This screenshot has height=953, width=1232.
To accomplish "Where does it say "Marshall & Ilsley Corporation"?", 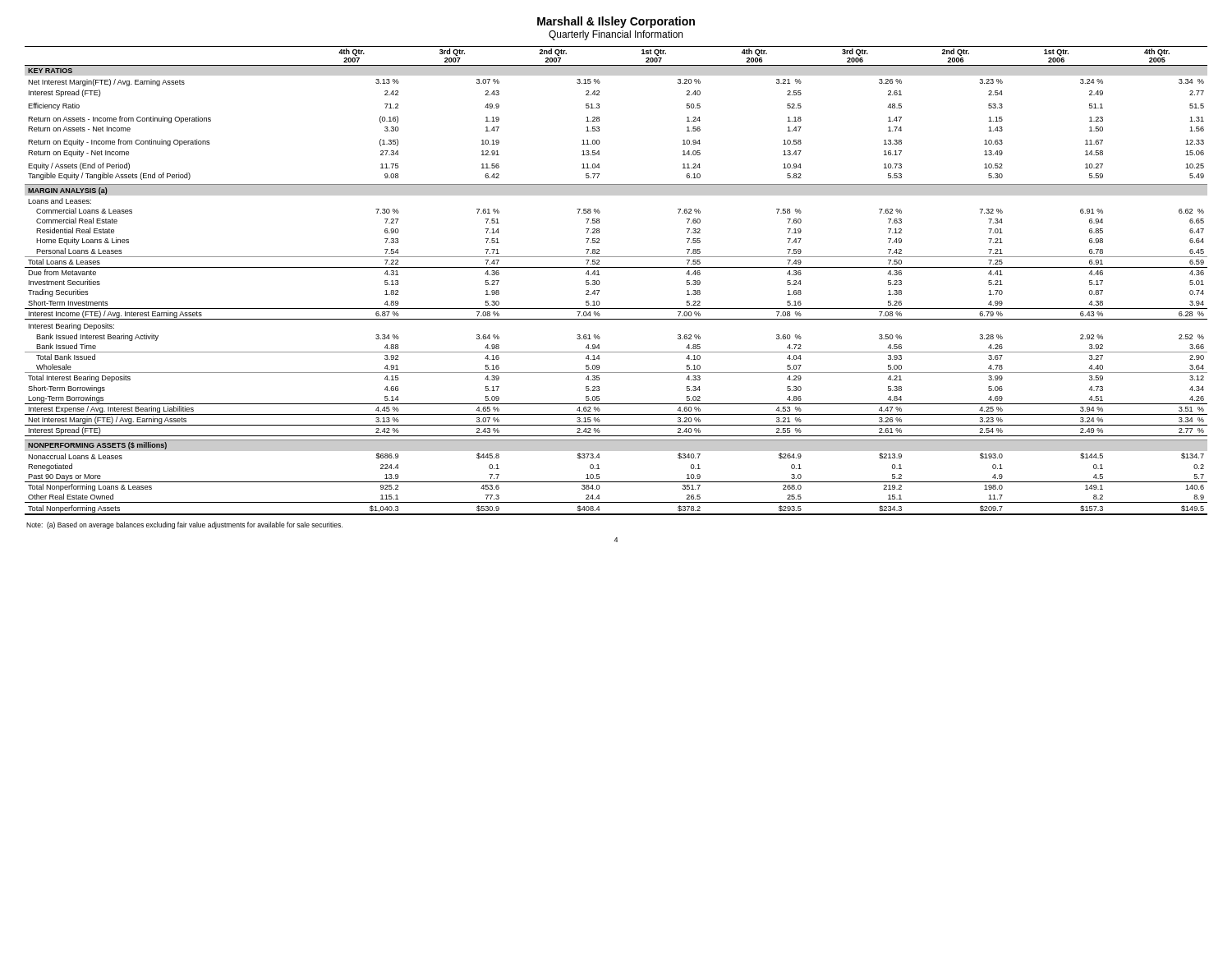I will pyautogui.click(x=616, y=21).
